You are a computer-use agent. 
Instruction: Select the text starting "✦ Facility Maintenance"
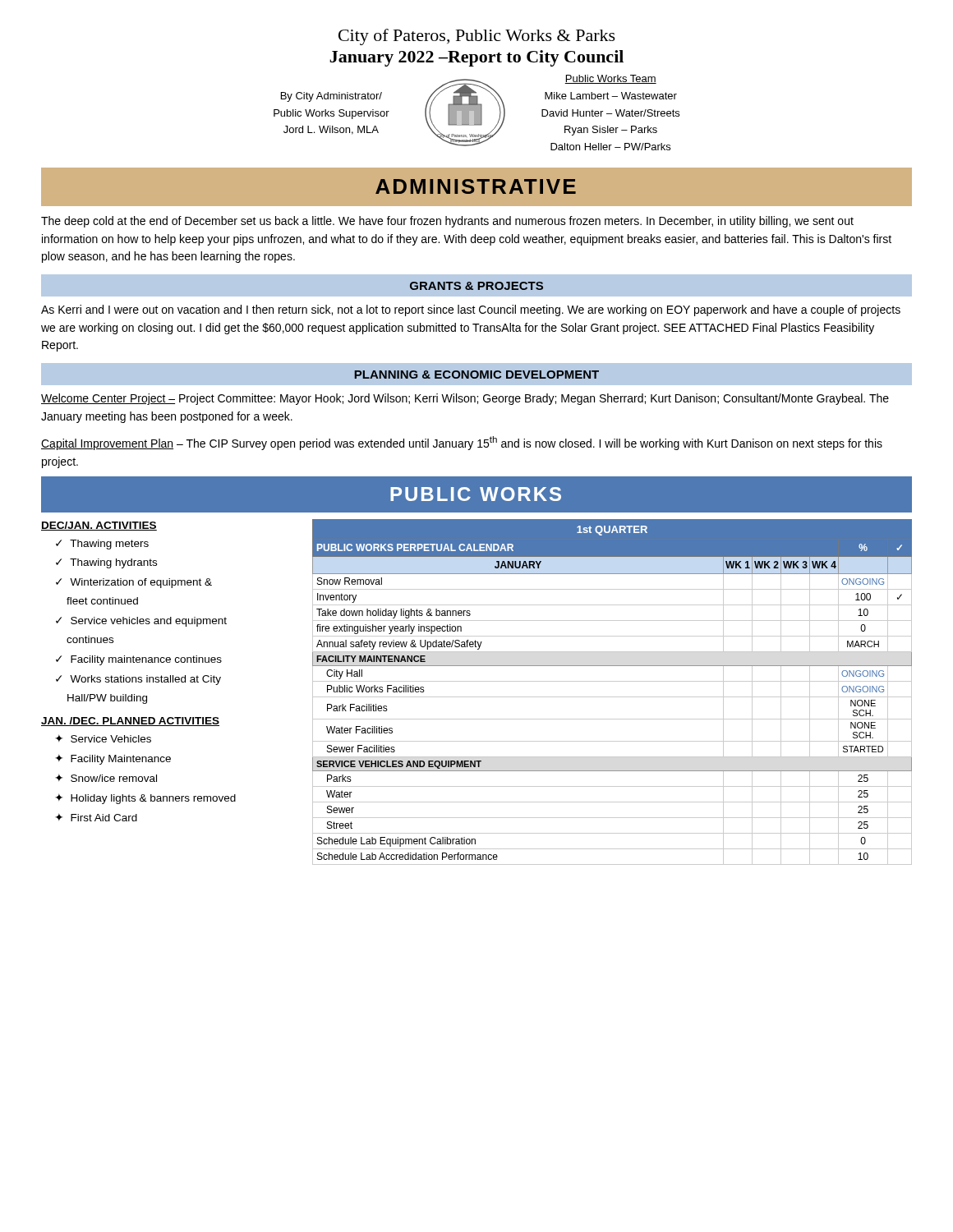pos(113,758)
